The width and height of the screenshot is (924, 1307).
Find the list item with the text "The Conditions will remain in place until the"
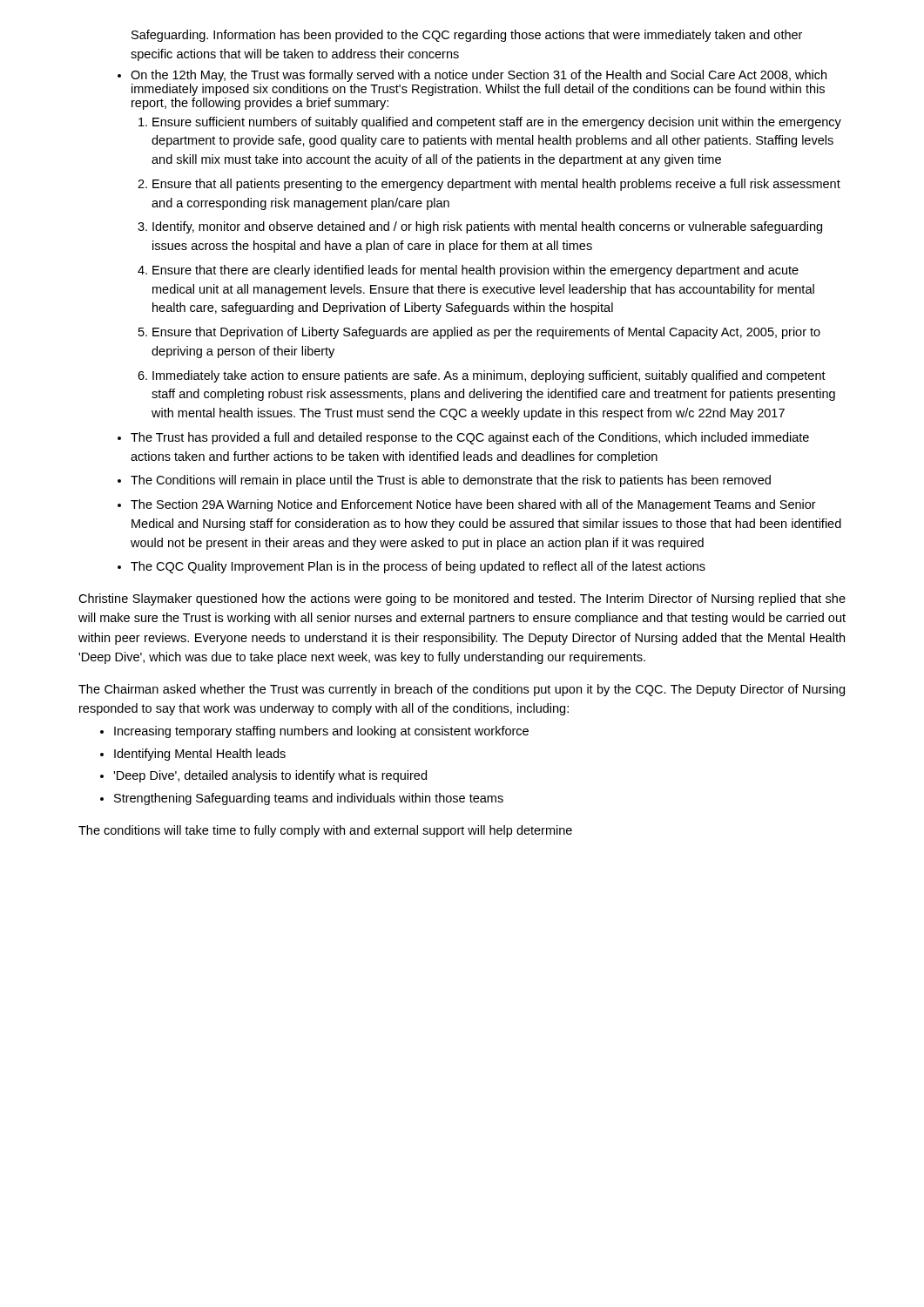(x=451, y=480)
